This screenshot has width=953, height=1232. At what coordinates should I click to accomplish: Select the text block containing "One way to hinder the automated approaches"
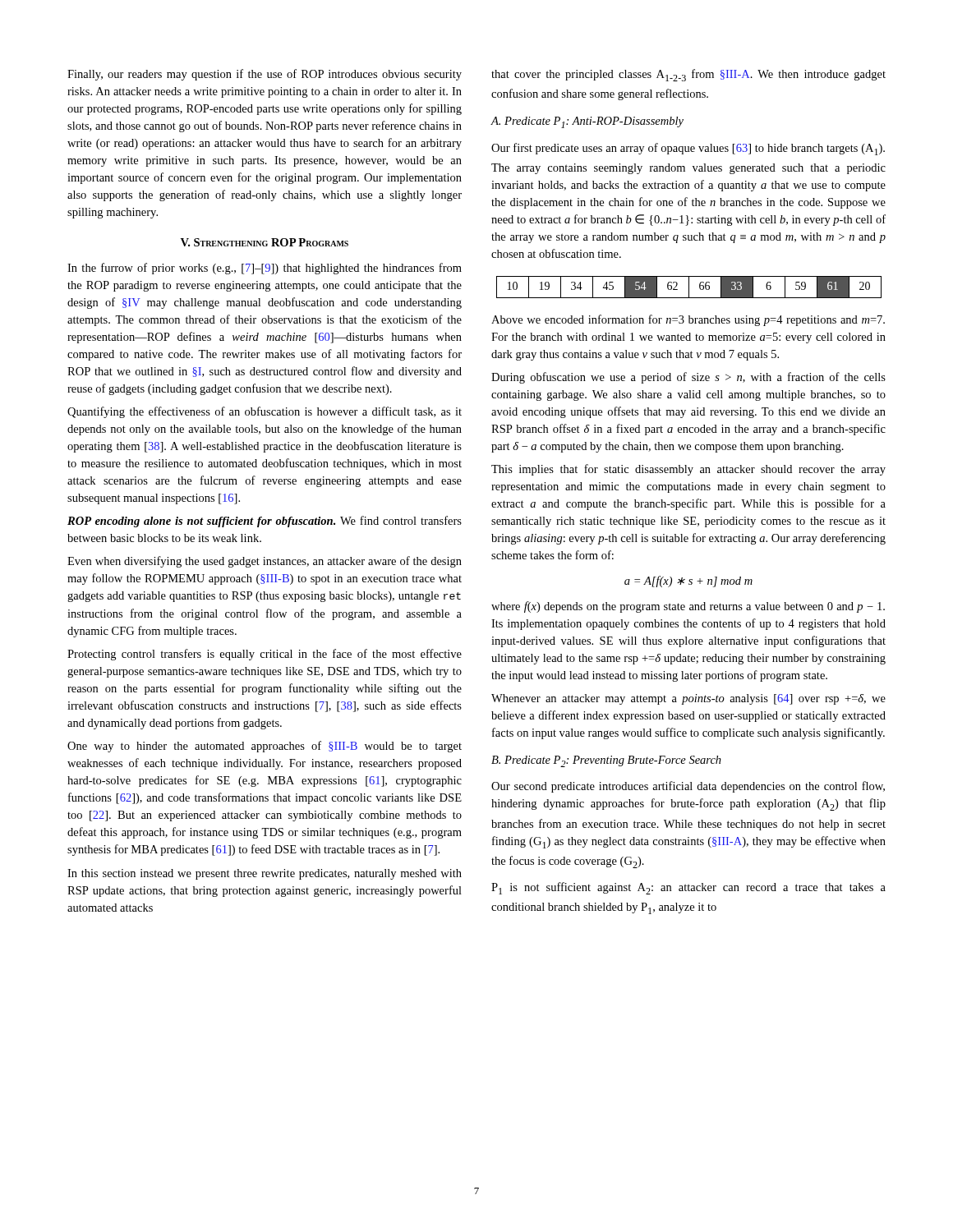pyautogui.click(x=265, y=798)
